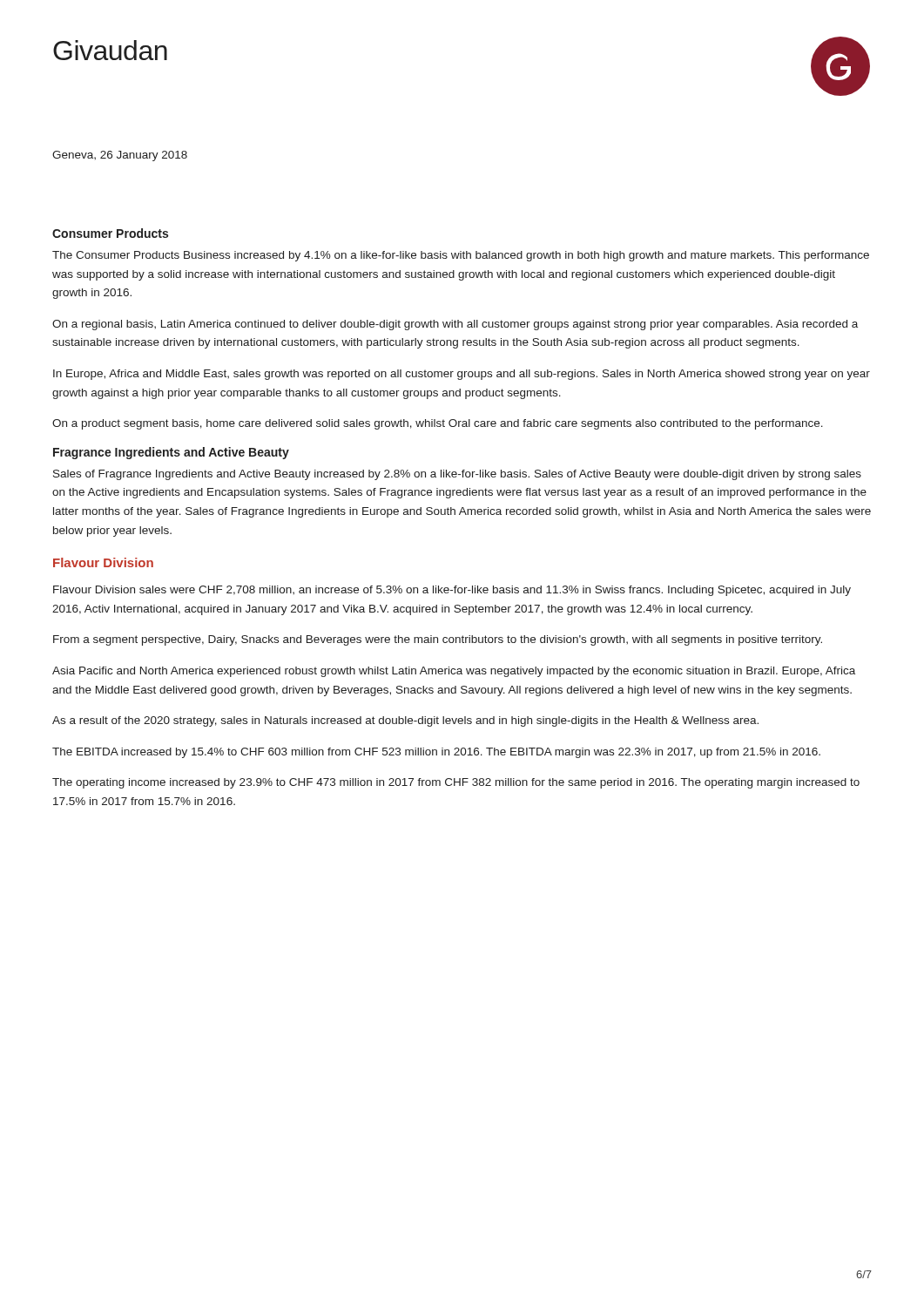
Task: Navigate to the text starting "Sales of Fragrance"
Action: pos(462,502)
